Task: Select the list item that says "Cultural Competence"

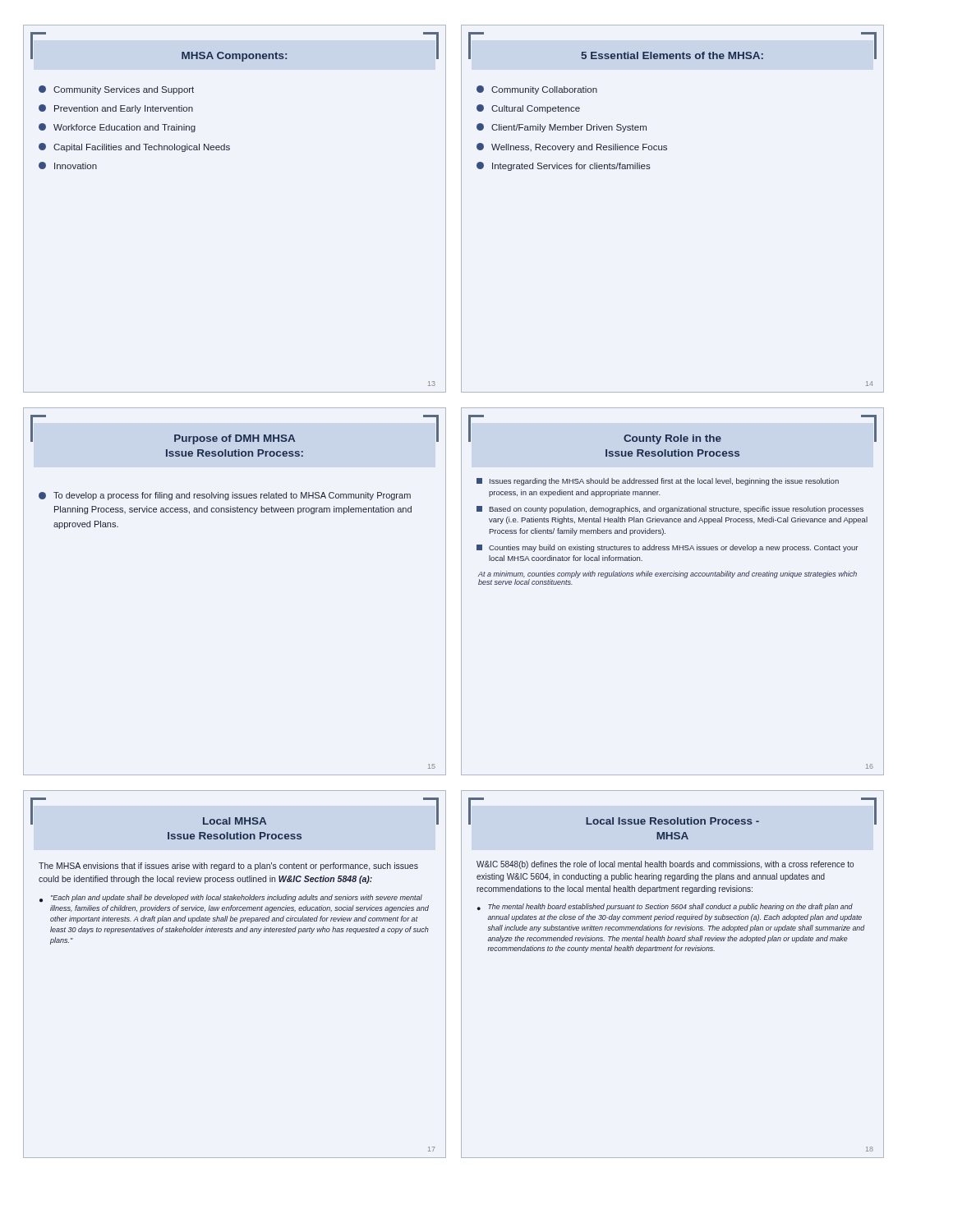Action: [x=528, y=109]
